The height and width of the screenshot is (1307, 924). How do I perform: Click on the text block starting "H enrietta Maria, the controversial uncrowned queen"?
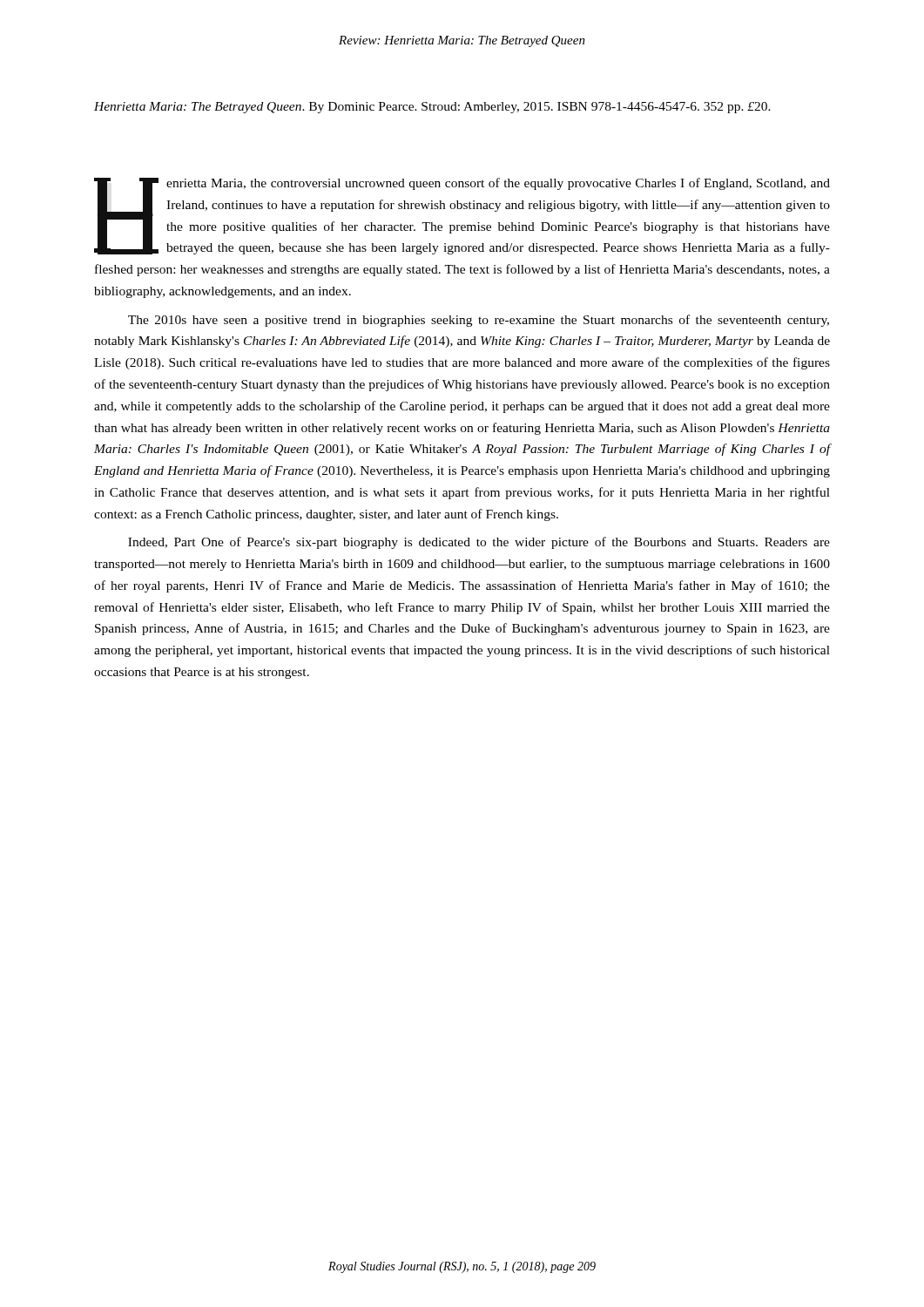click(x=462, y=428)
